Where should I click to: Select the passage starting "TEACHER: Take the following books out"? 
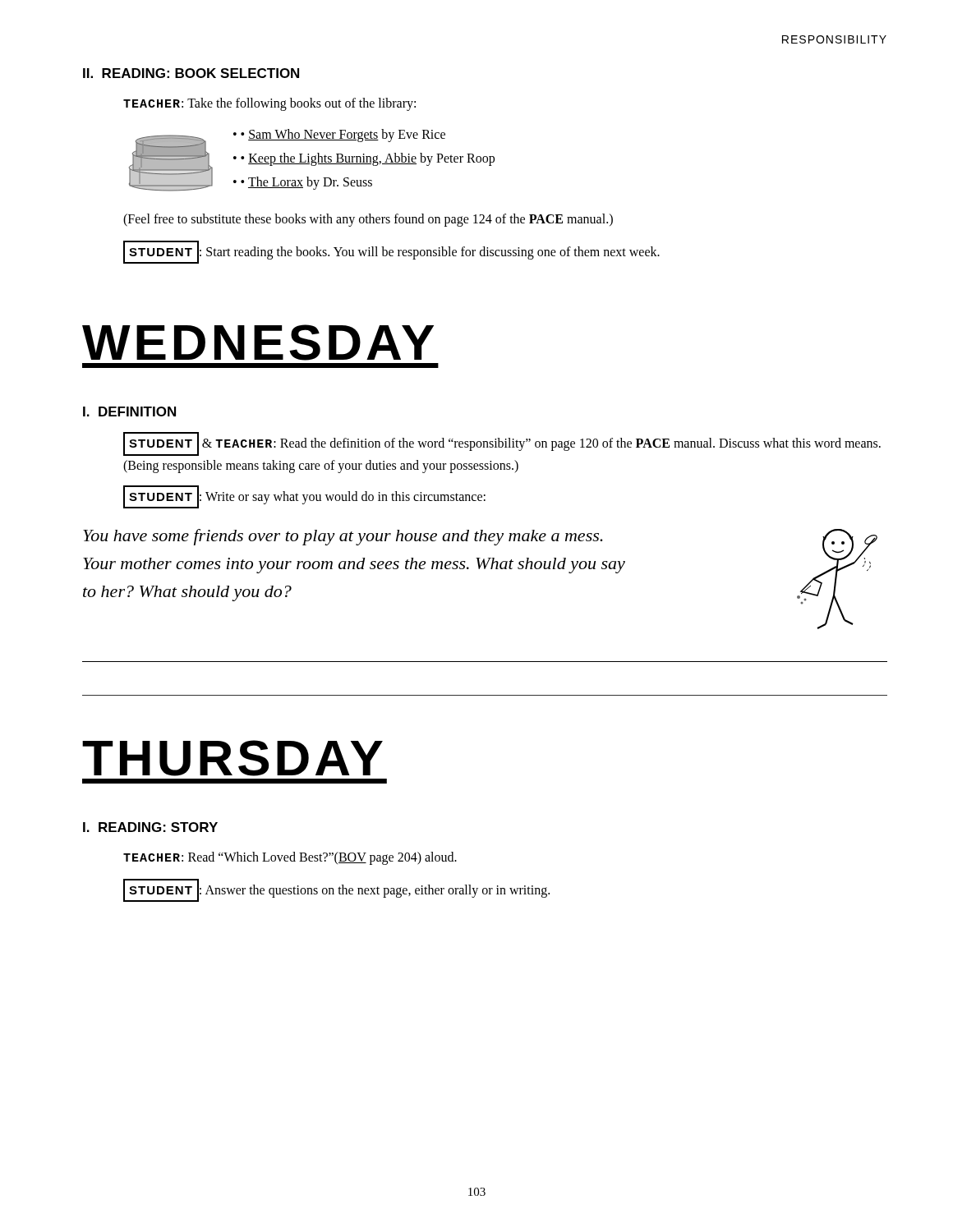pos(270,104)
